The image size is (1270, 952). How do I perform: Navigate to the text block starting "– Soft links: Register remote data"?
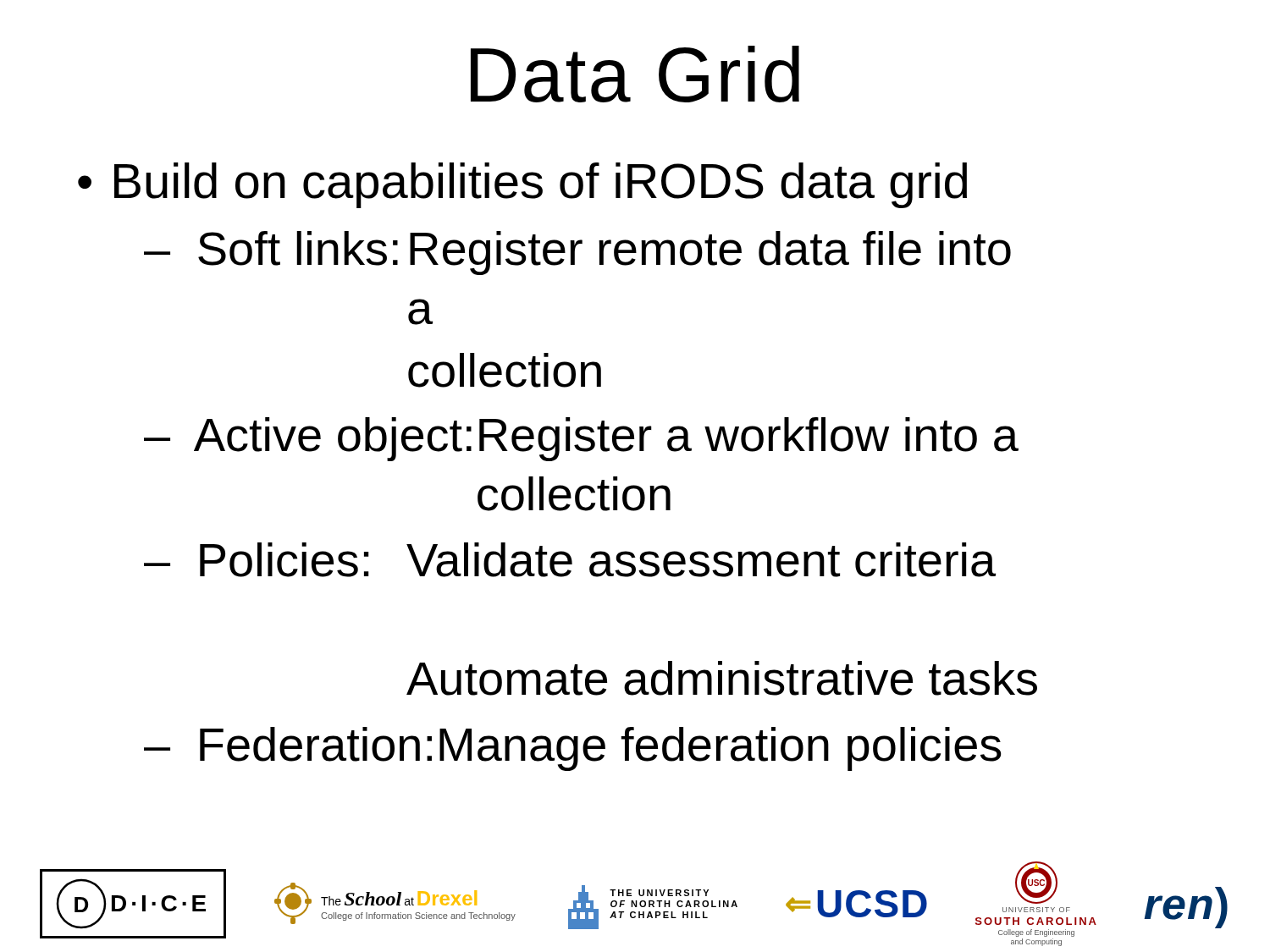pos(707,278)
